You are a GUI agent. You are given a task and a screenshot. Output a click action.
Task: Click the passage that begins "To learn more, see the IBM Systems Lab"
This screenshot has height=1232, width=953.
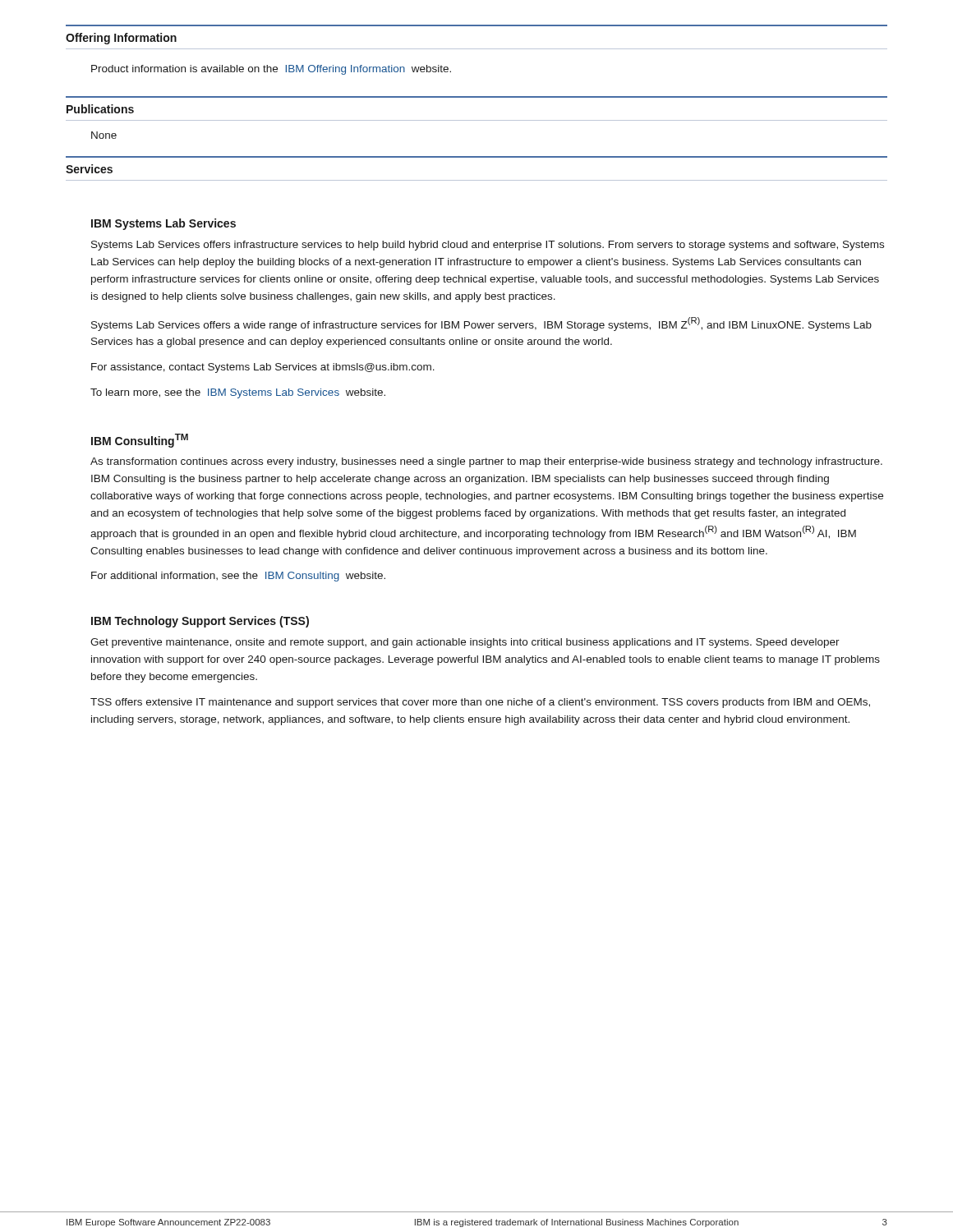coord(238,392)
